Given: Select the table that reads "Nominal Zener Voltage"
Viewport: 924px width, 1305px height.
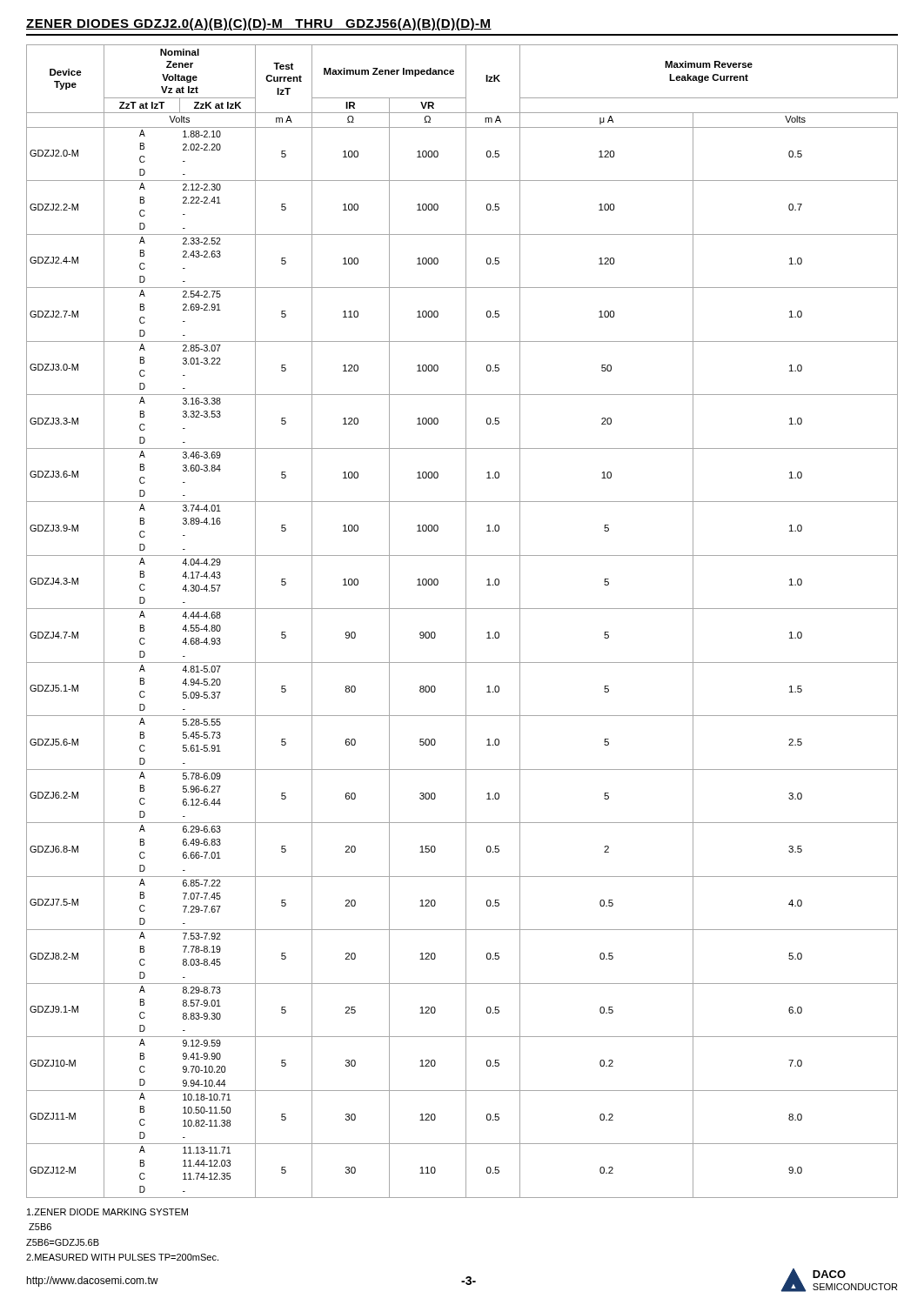Looking at the screenshot, I should click(462, 621).
